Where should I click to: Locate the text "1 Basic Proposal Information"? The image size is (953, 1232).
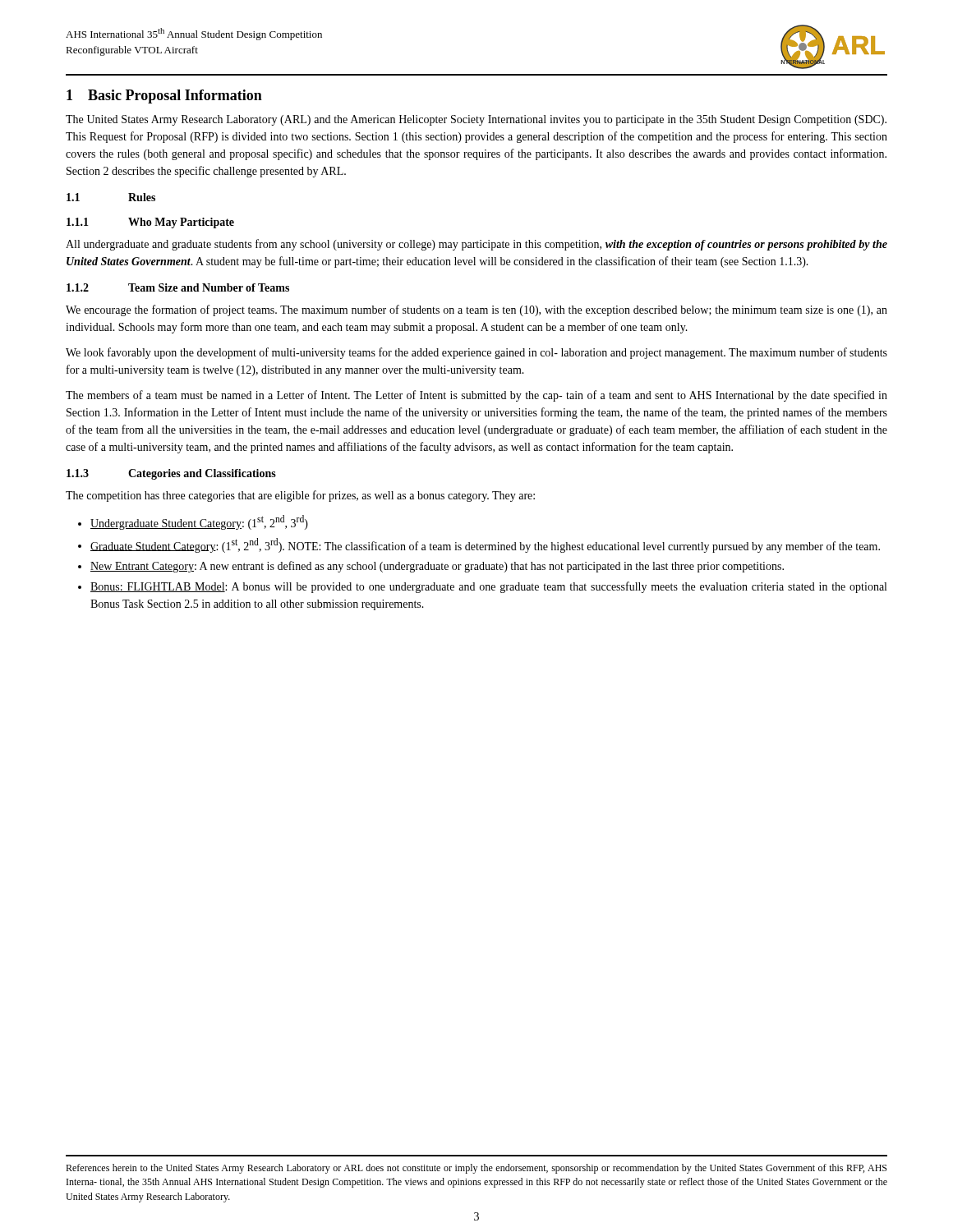(164, 96)
